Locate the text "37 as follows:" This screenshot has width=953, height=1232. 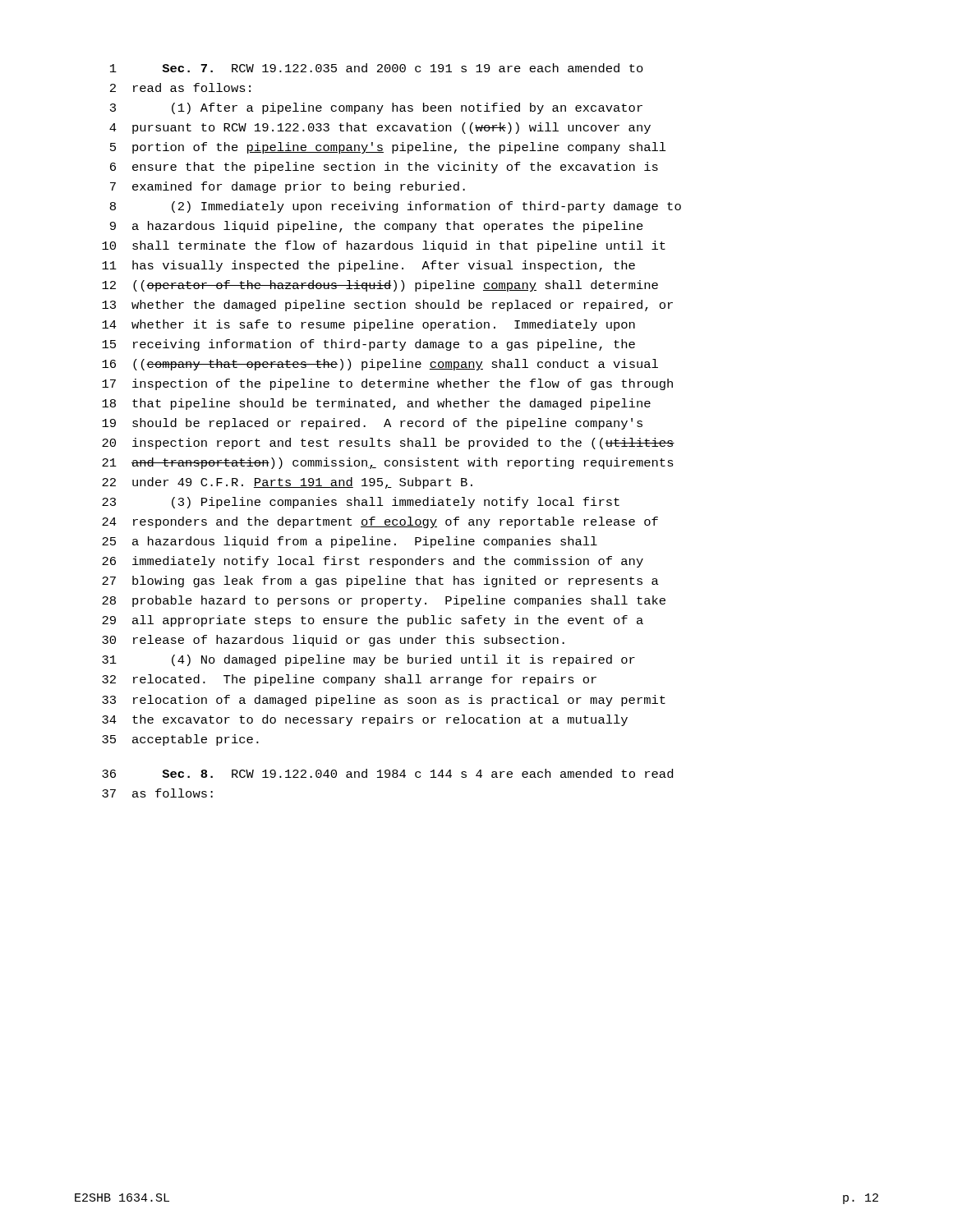[x=157, y=793]
